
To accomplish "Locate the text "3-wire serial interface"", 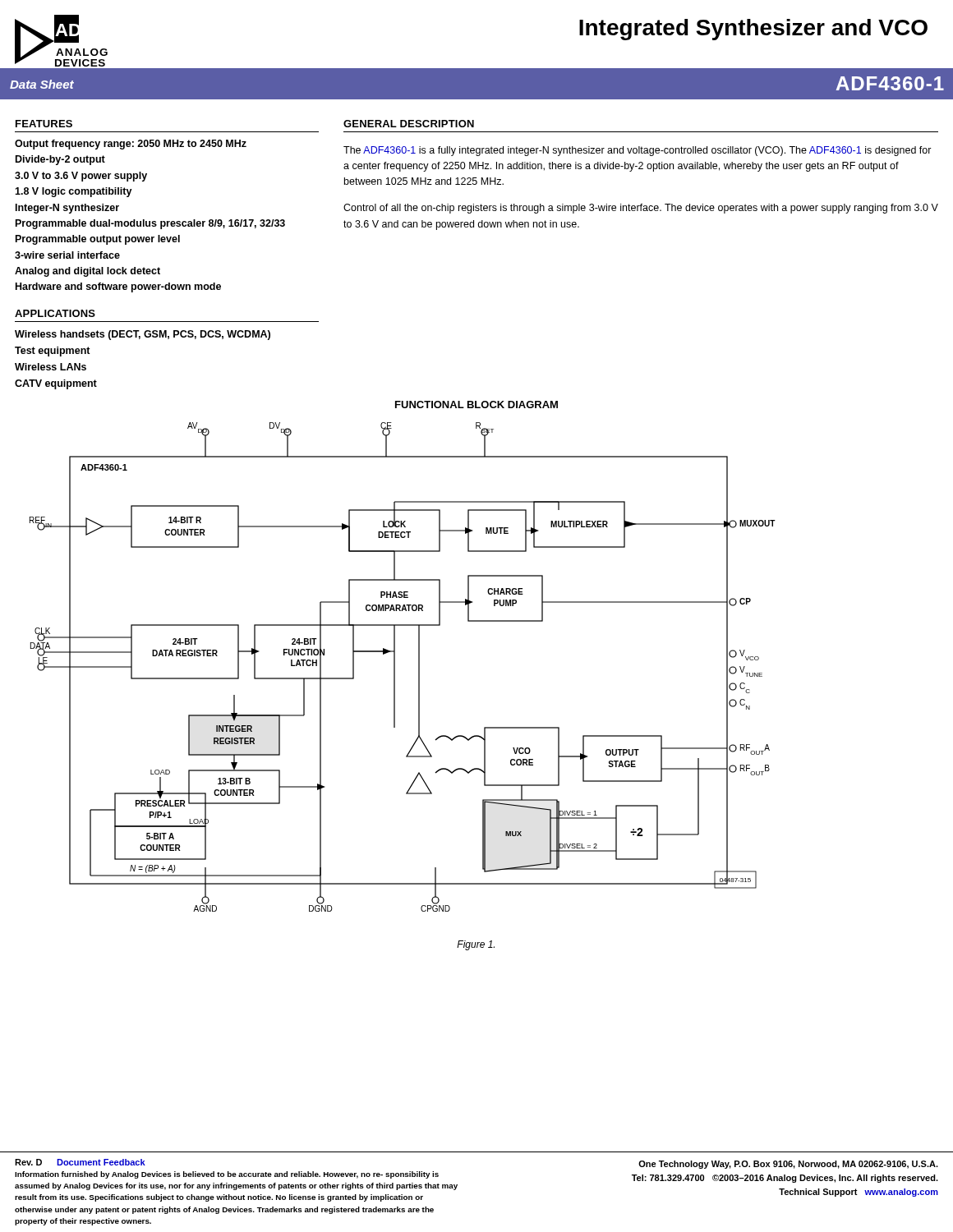I will (67, 255).
